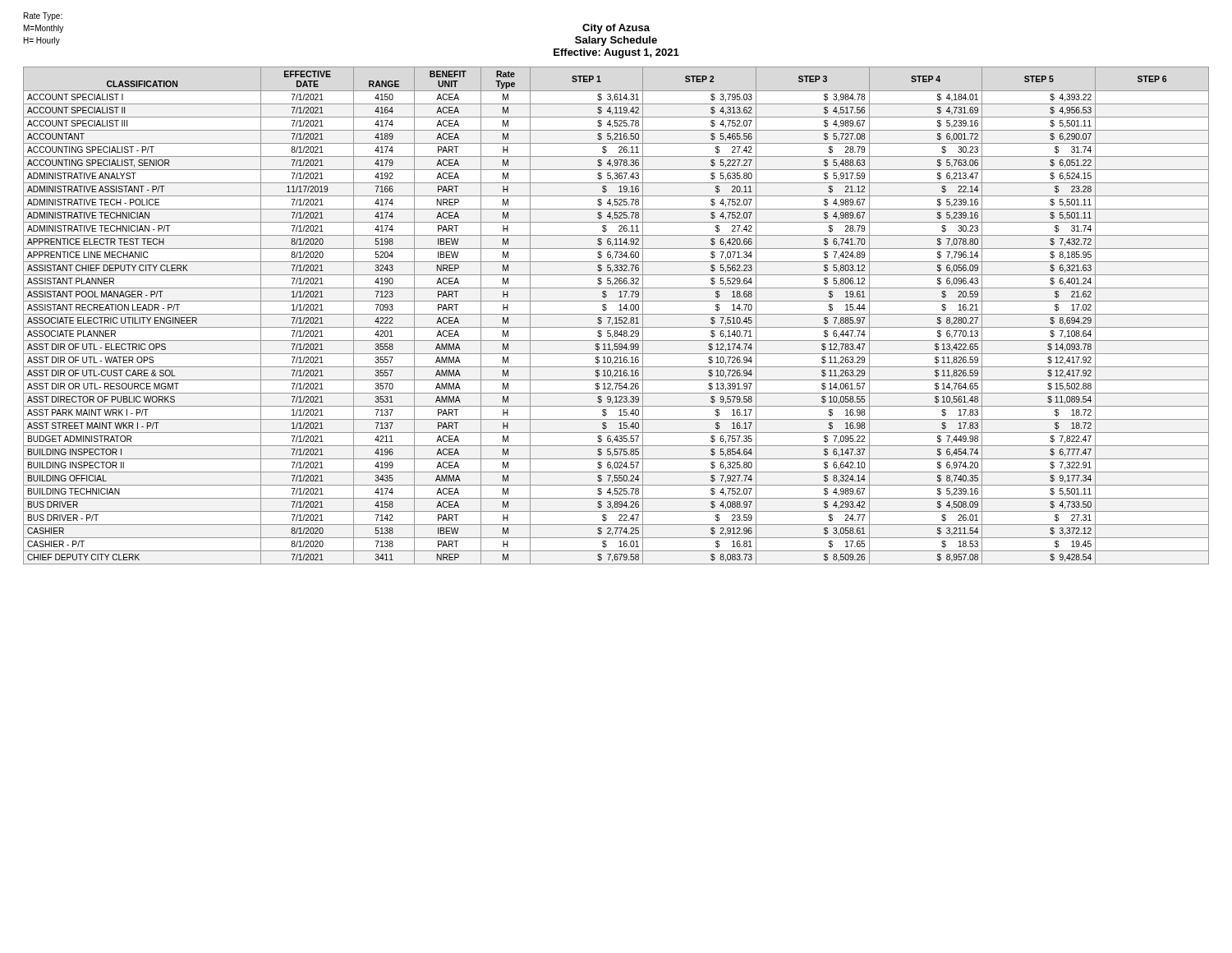1232x953 pixels.
Task: Find the title on this page that starts "City of Azusa Salary Schedule Effective:"
Action: pos(616,40)
